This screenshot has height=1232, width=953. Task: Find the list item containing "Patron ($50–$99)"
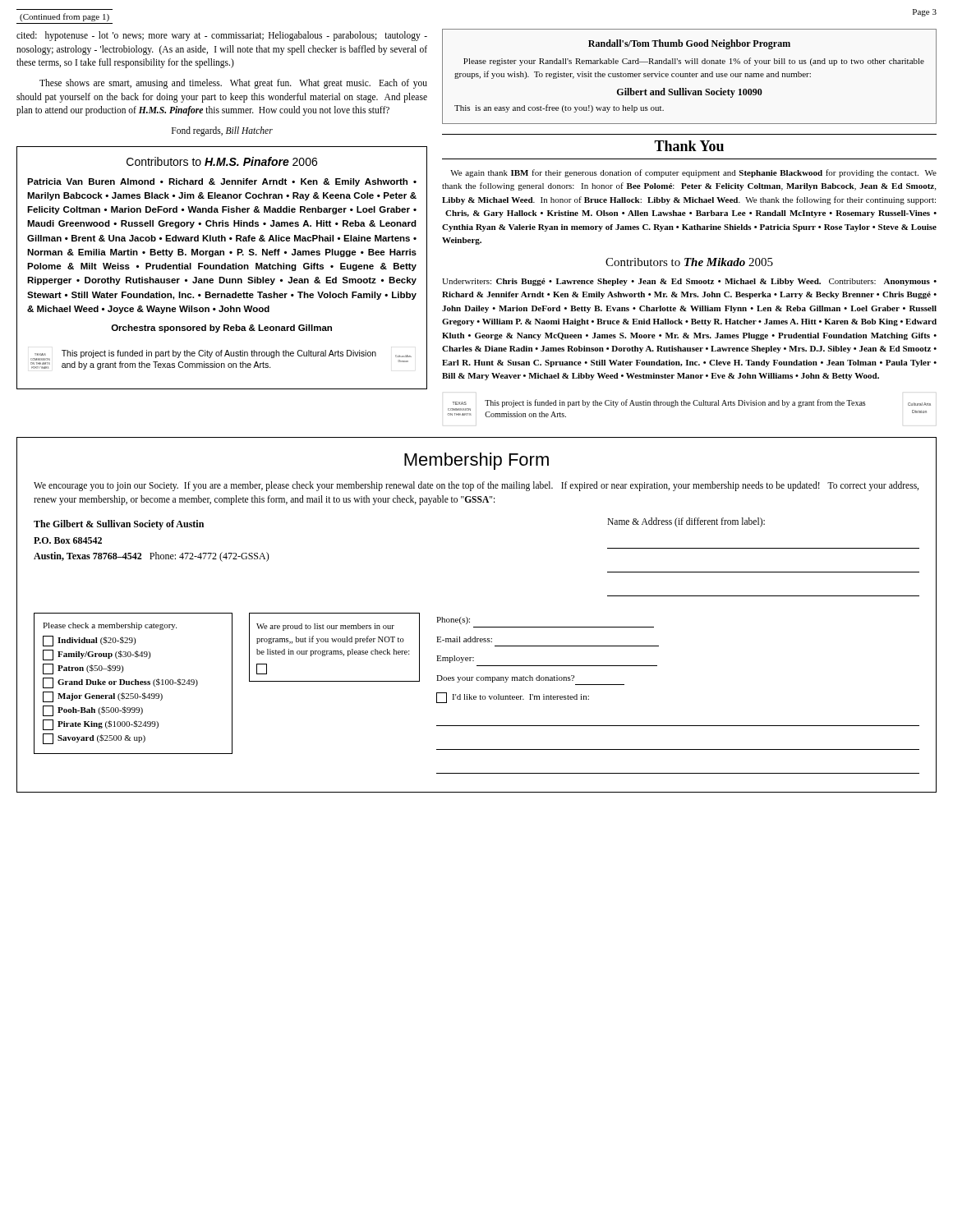pos(83,669)
